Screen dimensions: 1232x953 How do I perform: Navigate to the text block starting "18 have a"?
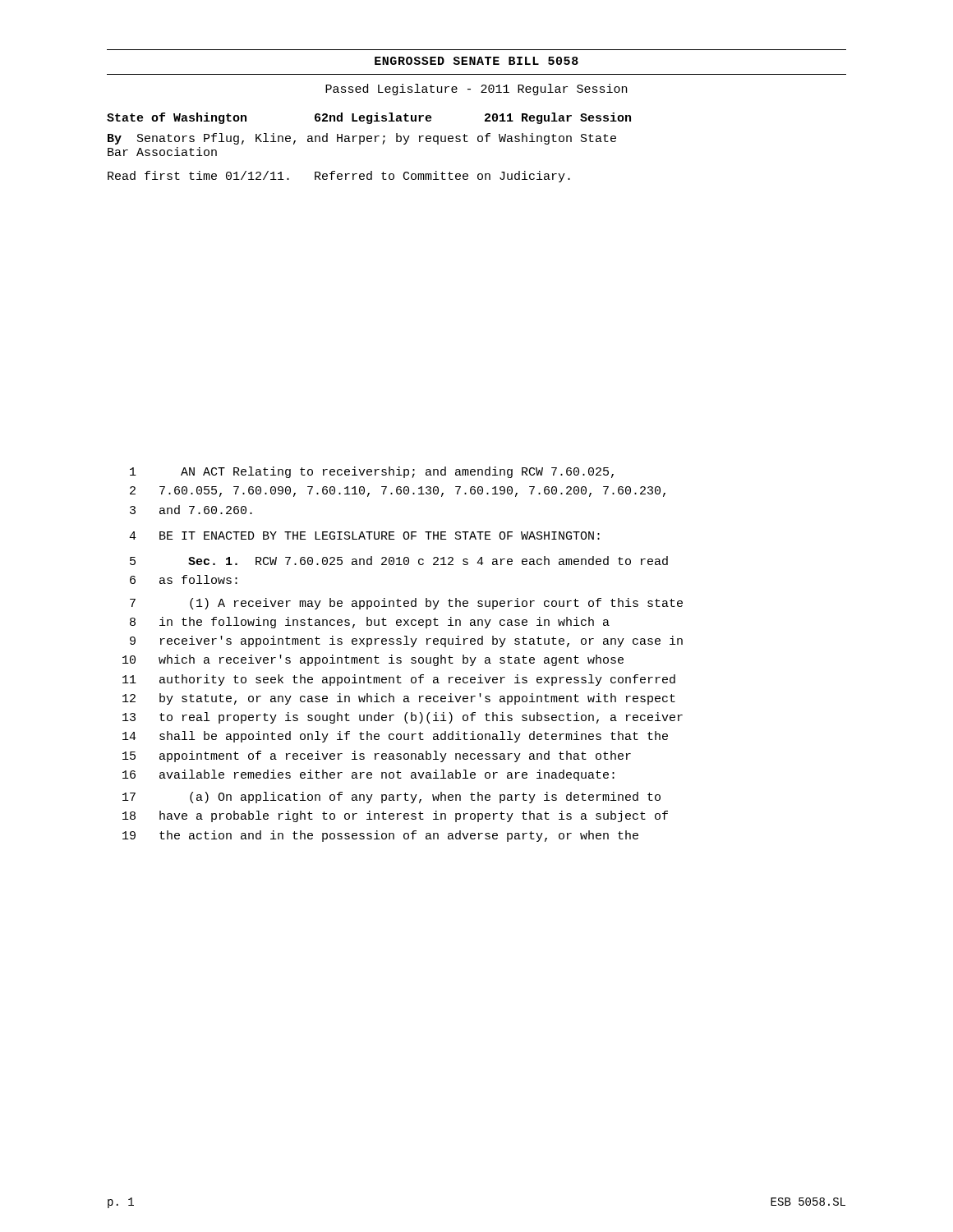click(476, 817)
